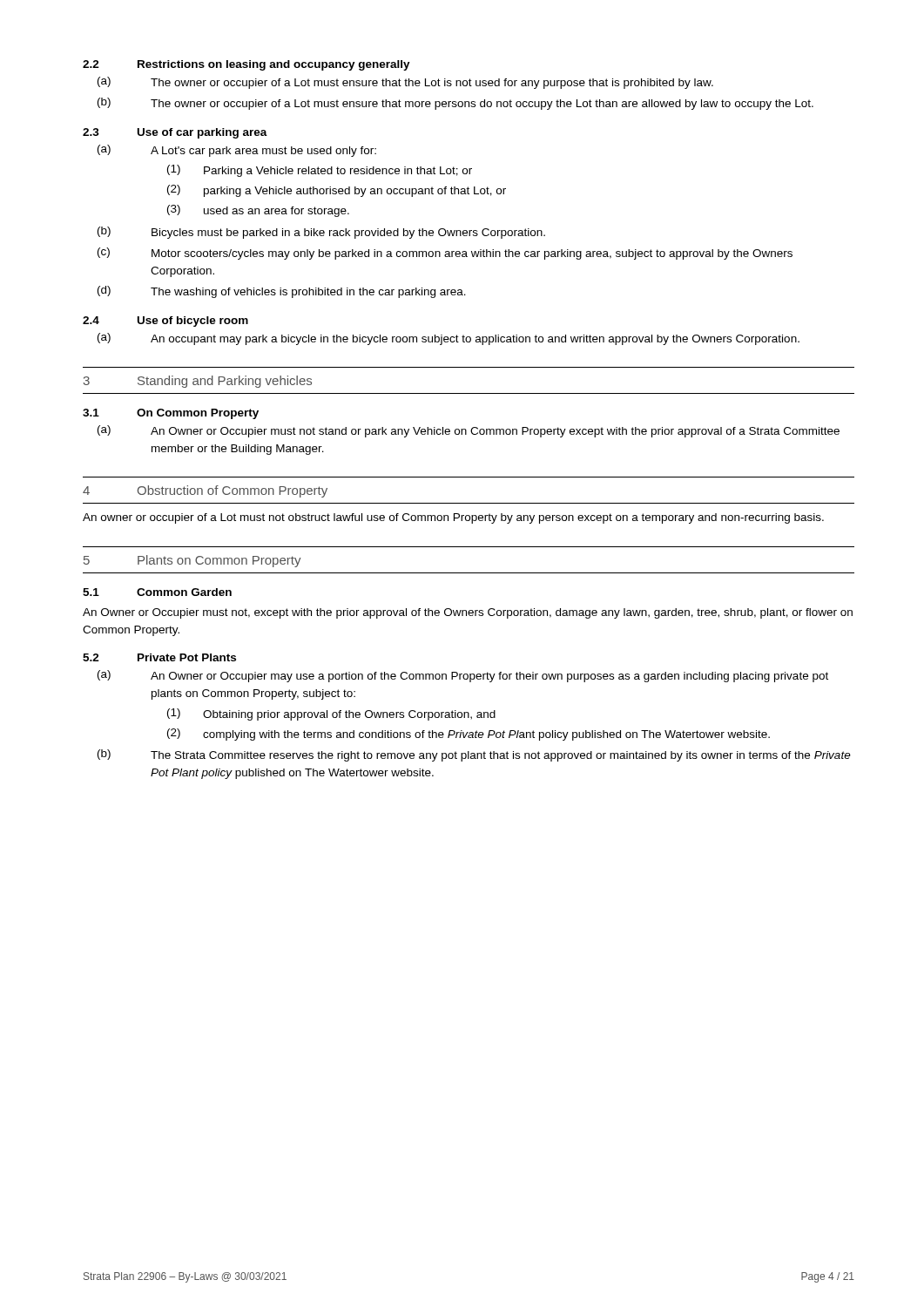
Task: Select the list item with the text "(a) A Lot's car park"
Action: pyautogui.click(x=237, y=151)
